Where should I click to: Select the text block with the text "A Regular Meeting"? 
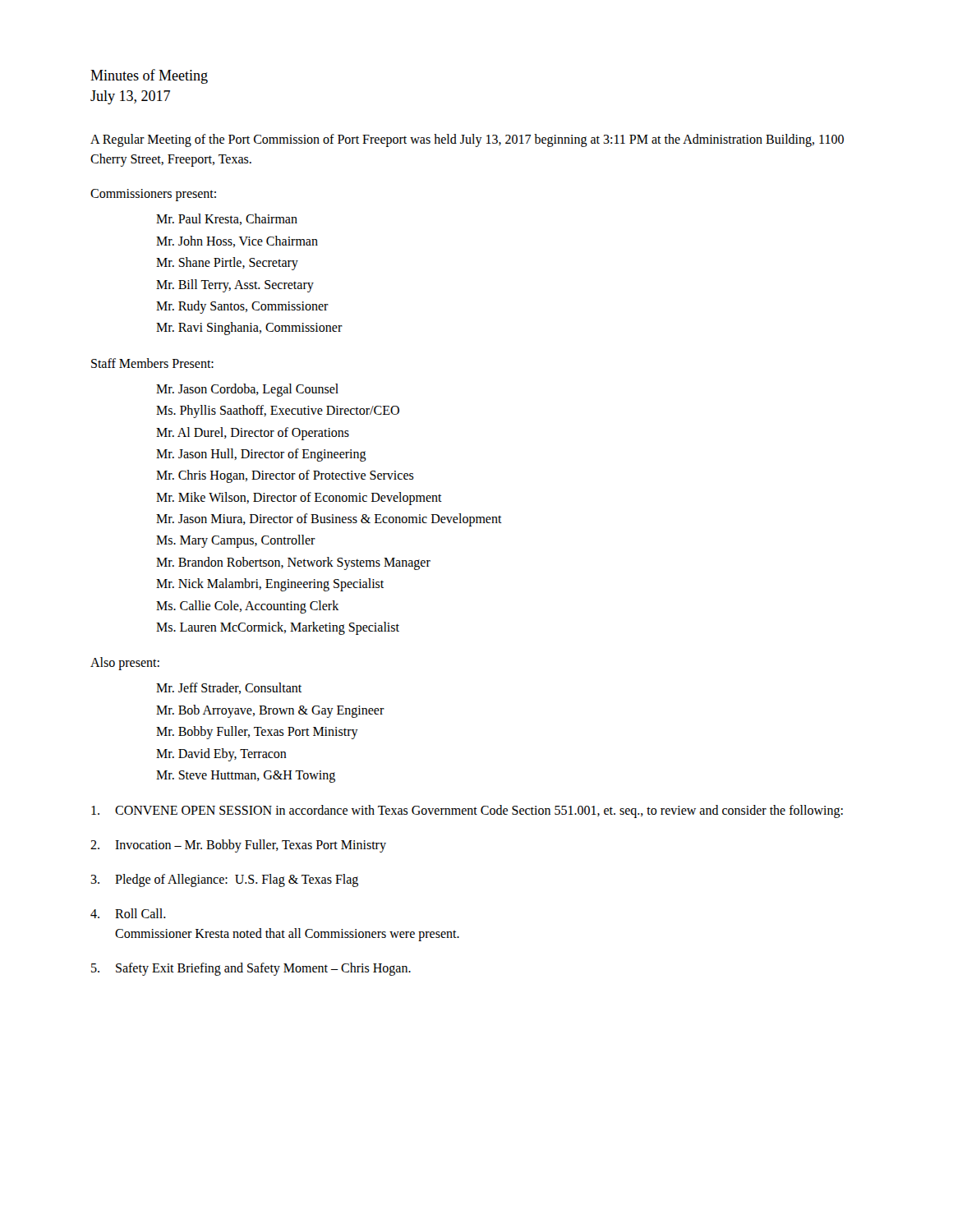[467, 149]
